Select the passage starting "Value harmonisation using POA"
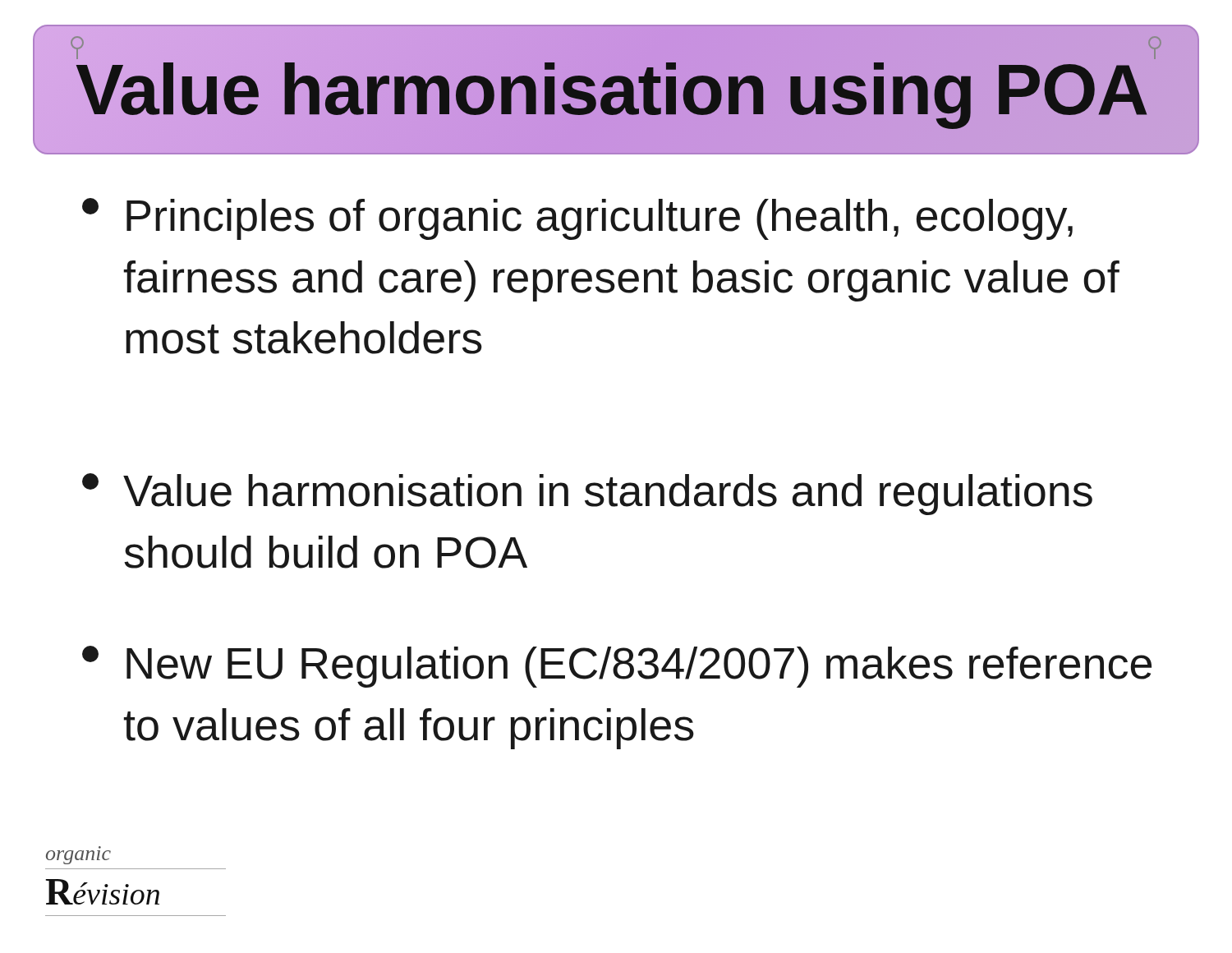Image resolution: width=1232 pixels, height=953 pixels. pyautogui.click(x=616, y=90)
